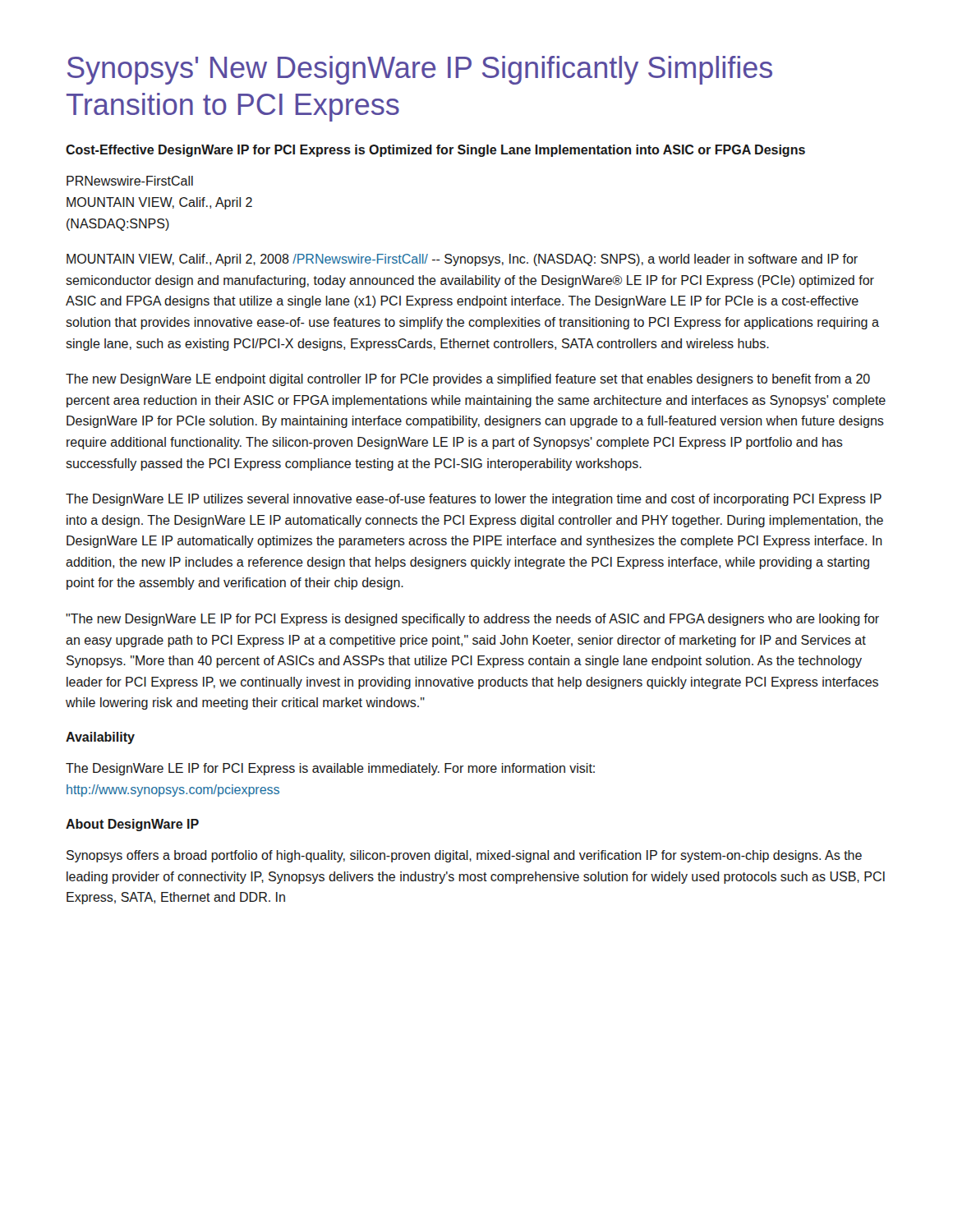Select the text starting "Synopsys offers a broad portfolio"

click(476, 876)
